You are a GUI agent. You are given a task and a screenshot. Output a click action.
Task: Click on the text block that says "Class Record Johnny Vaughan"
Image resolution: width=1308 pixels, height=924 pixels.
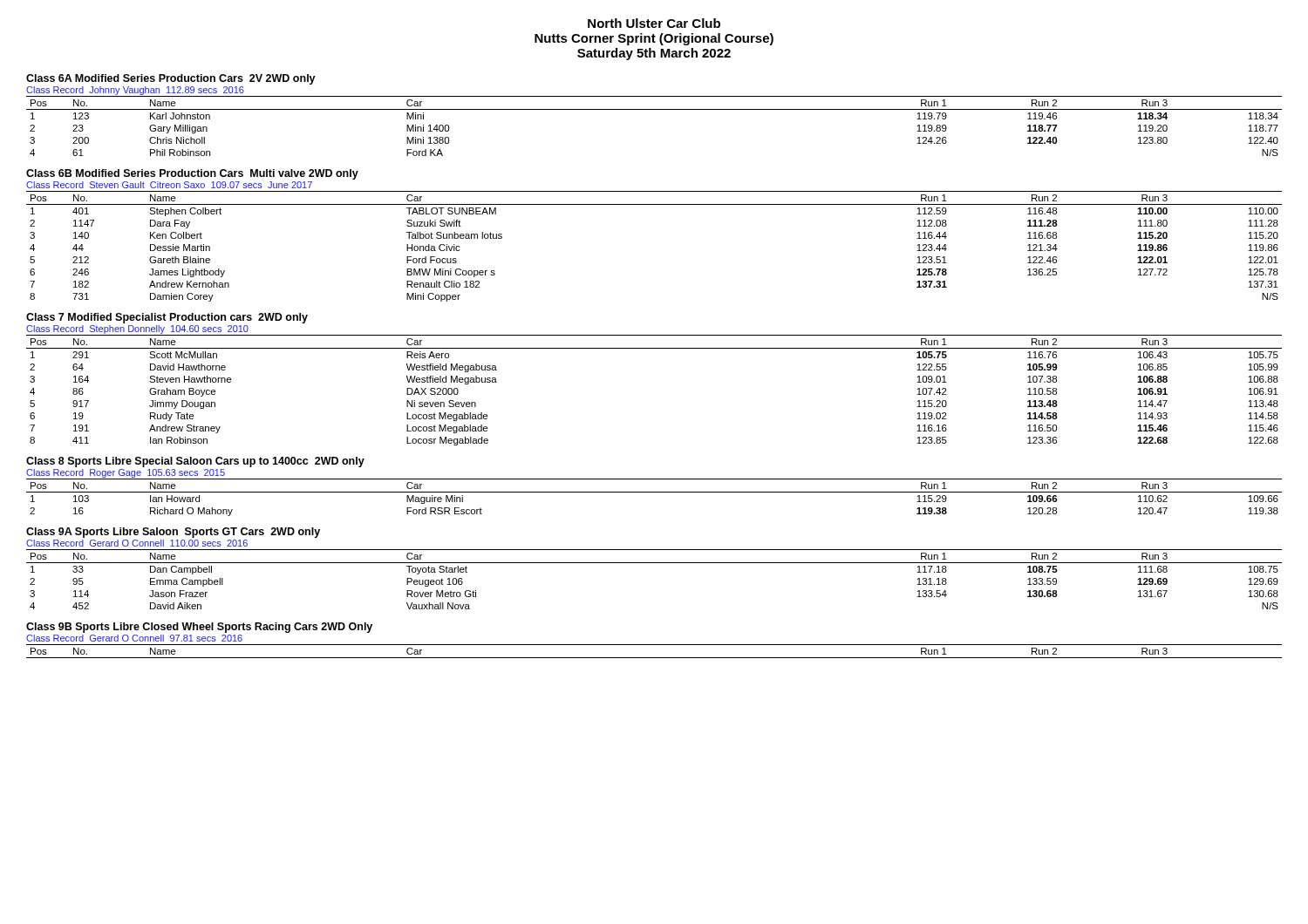(135, 90)
